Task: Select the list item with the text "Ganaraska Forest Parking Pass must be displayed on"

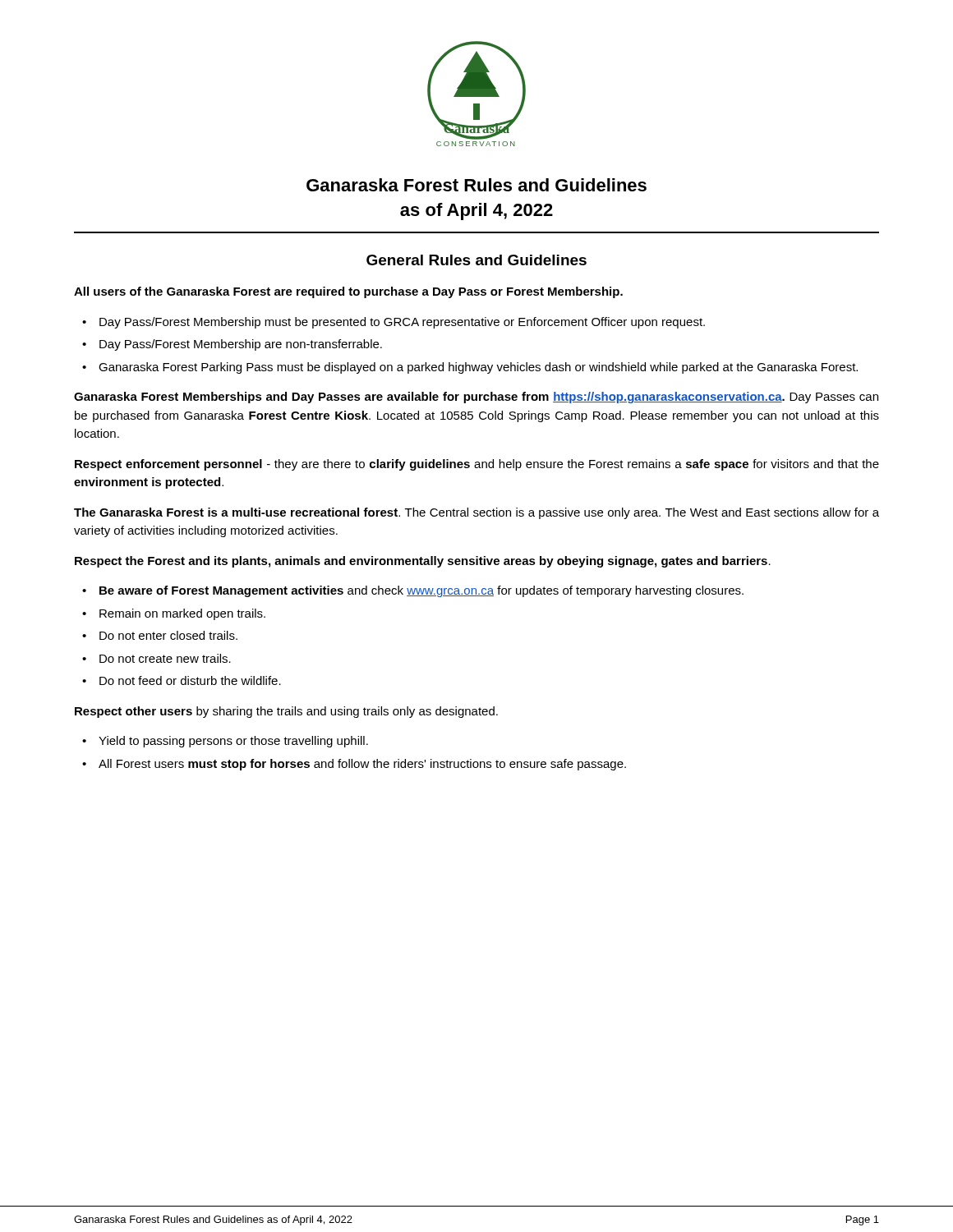Action: 479,367
